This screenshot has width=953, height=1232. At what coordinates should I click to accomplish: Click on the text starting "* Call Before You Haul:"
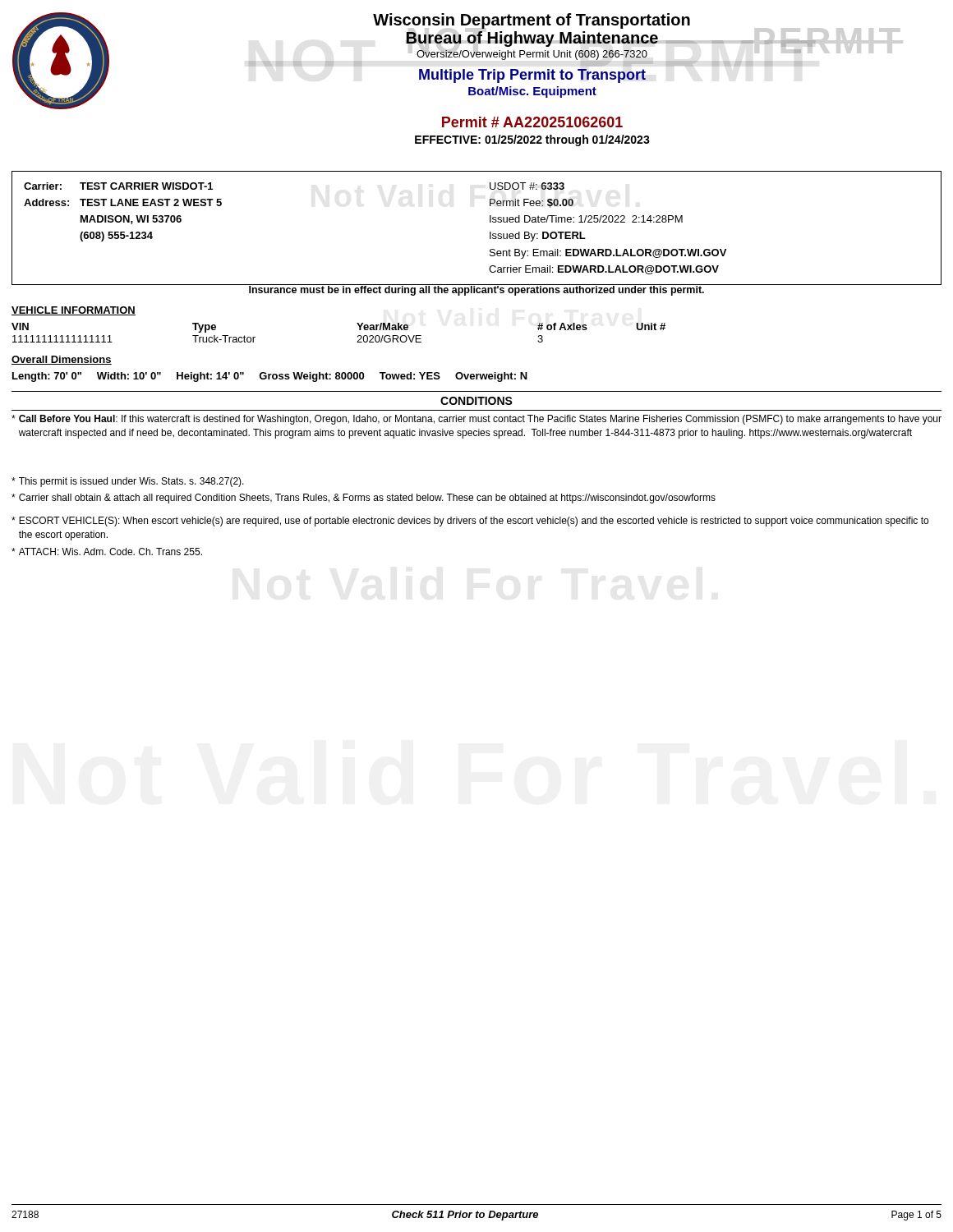tap(476, 427)
